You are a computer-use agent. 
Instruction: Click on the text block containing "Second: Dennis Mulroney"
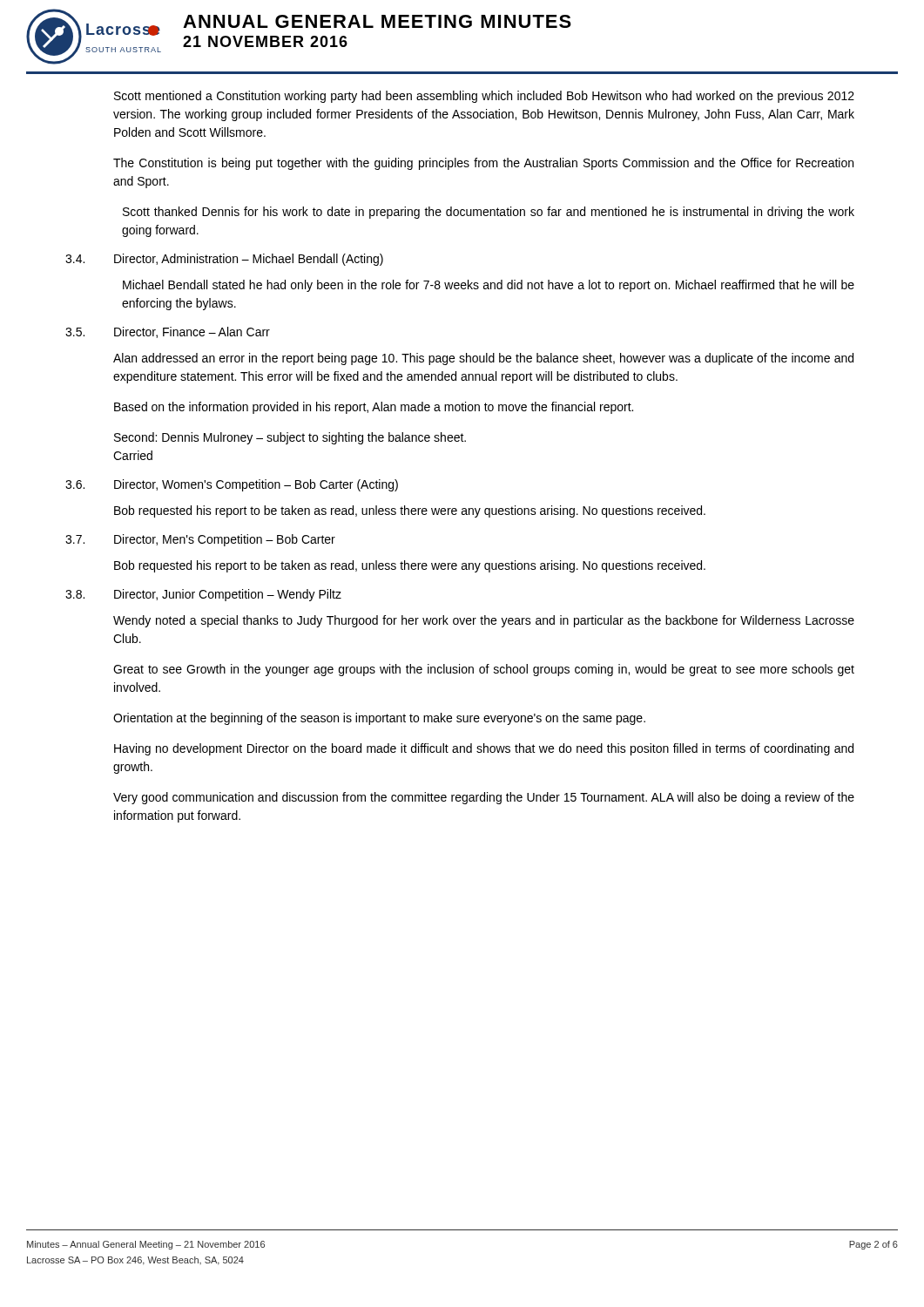pyautogui.click(x=290, y=447)
